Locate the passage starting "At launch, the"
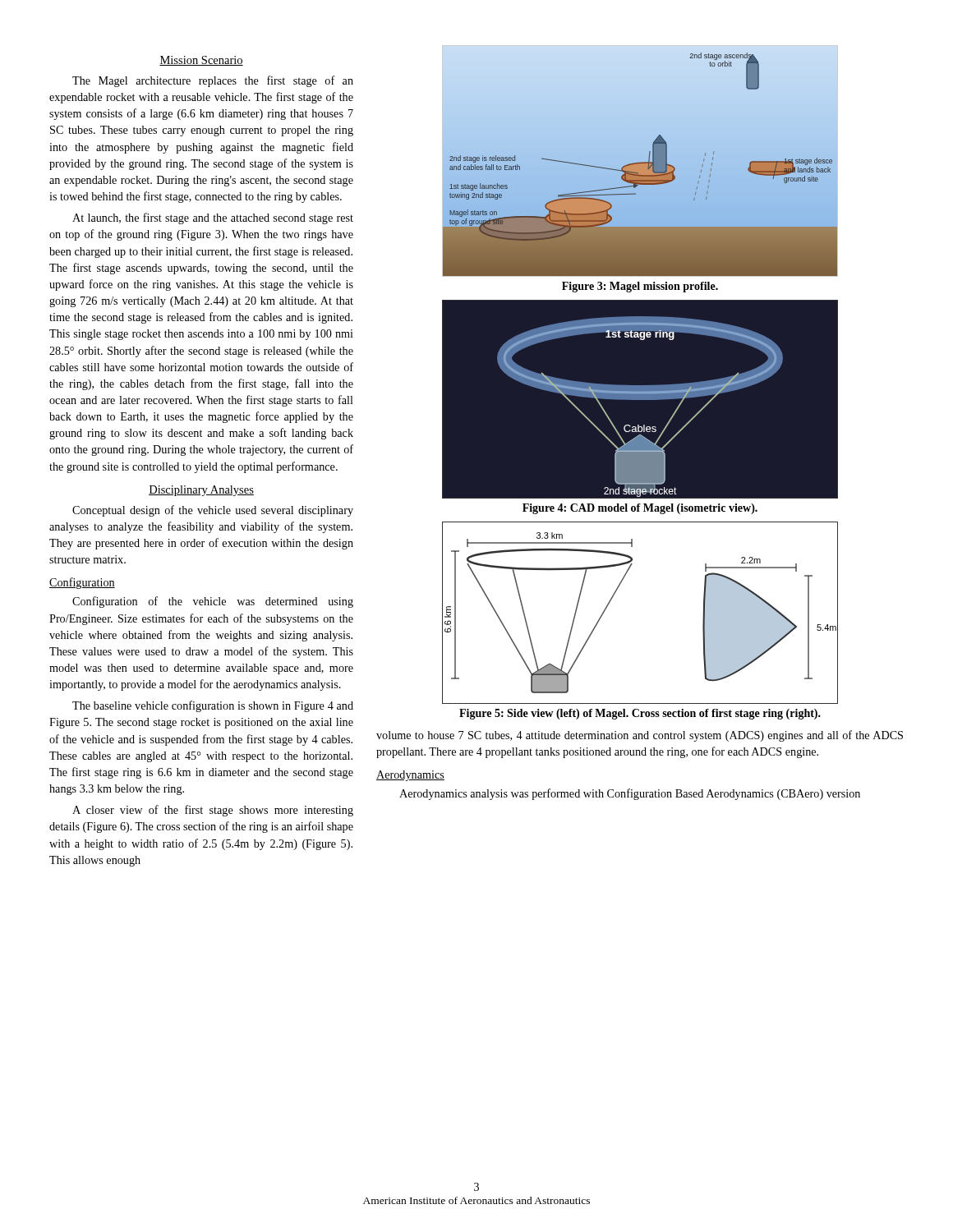The width and height of the screenshot is (953, 1232). pos(201,342)
